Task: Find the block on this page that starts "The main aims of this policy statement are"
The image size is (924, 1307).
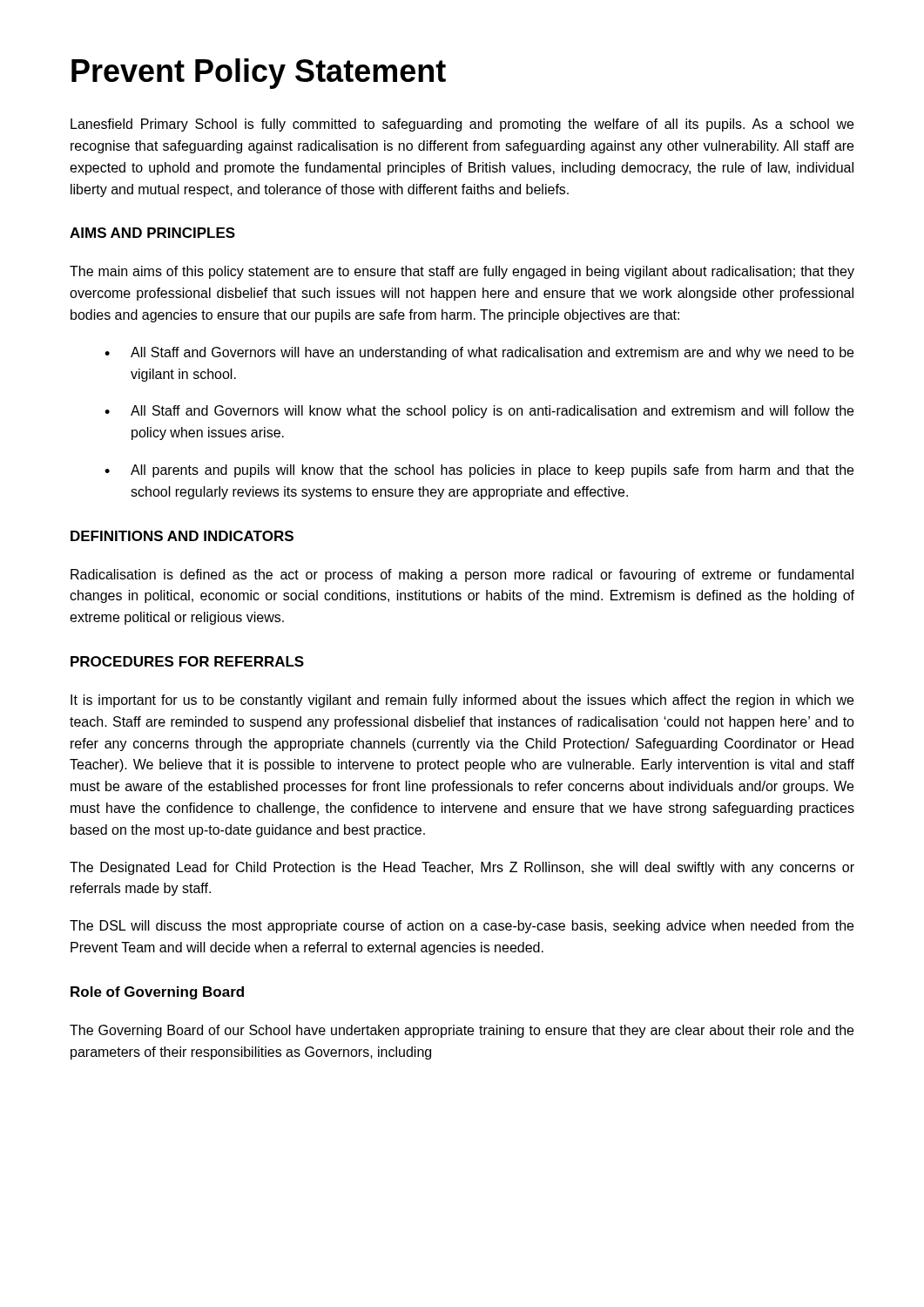Action: pos(462,293)
